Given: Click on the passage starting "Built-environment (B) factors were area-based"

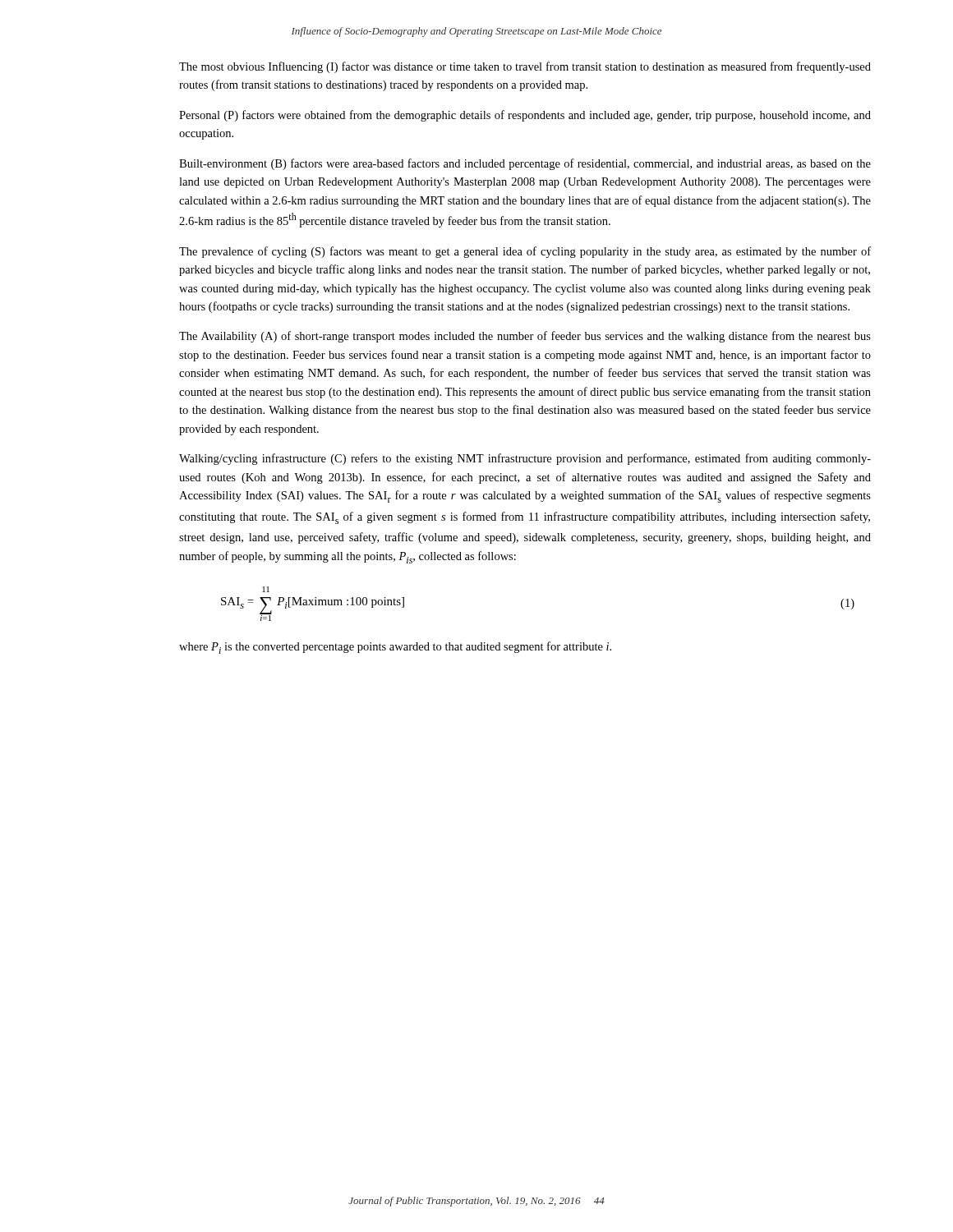Looking at the screenshot, I should (x=525, y=192).
